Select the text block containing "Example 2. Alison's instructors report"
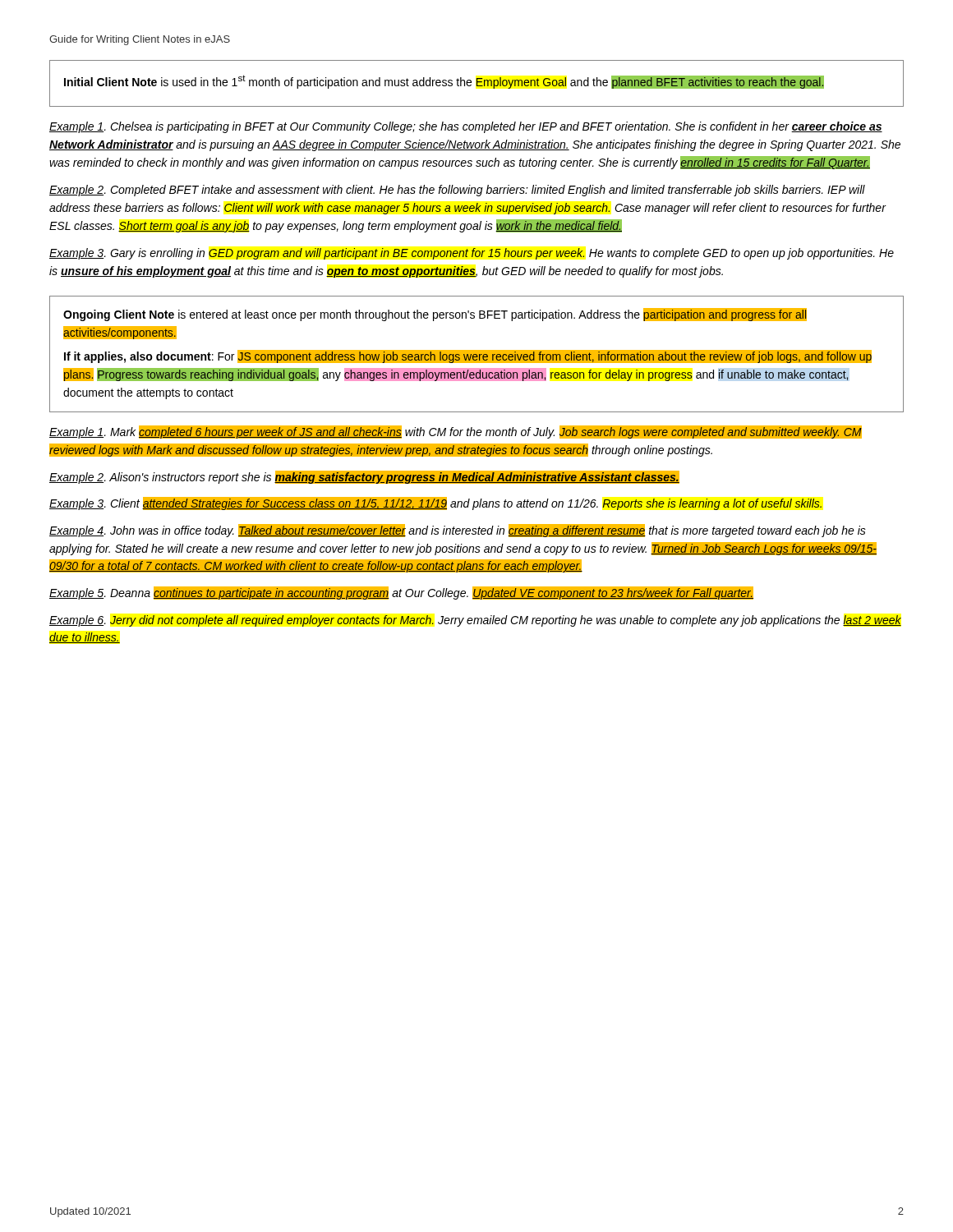 (x=364, y=477)
